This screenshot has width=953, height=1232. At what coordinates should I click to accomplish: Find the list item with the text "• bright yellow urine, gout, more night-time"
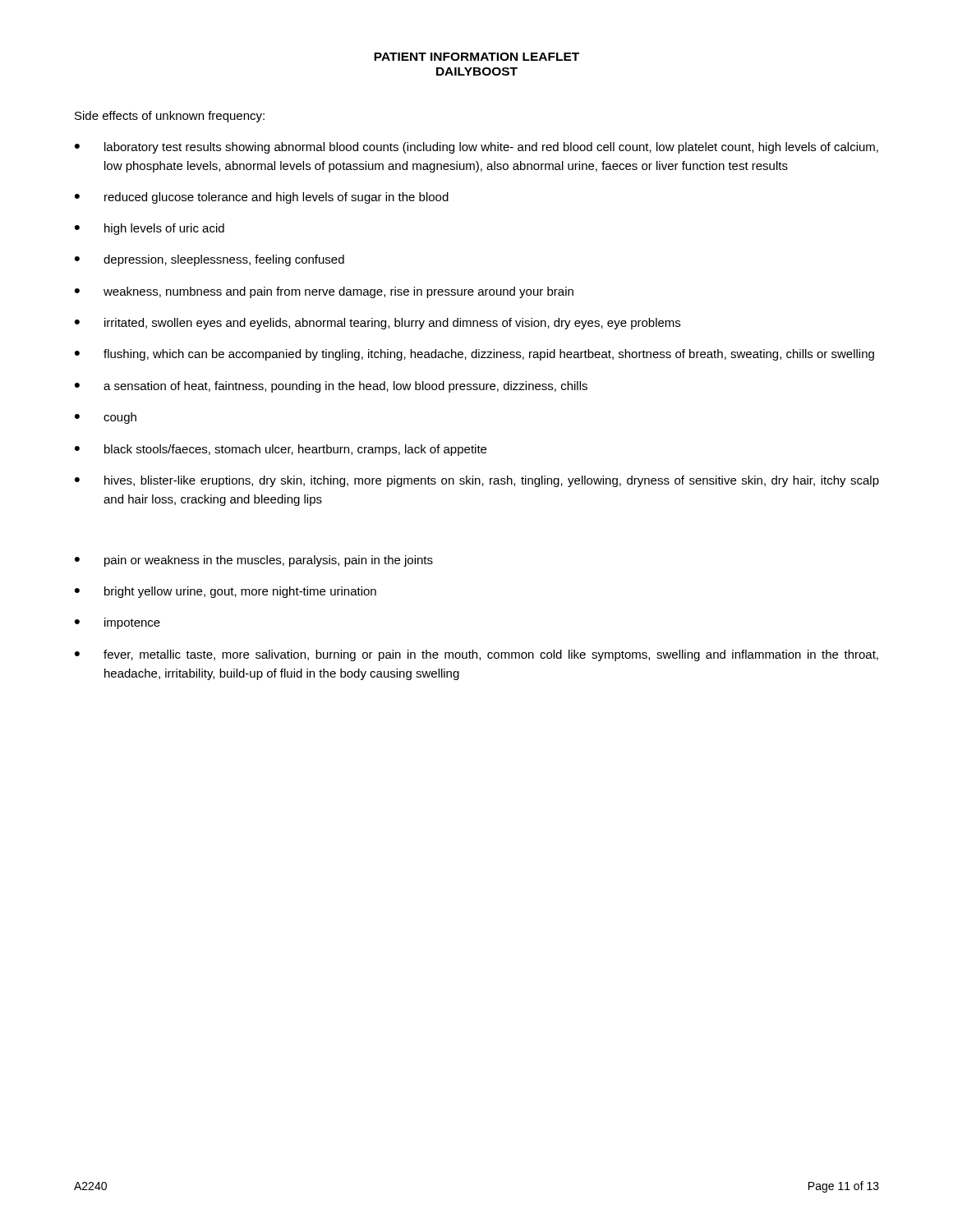(x=226, y=592)
